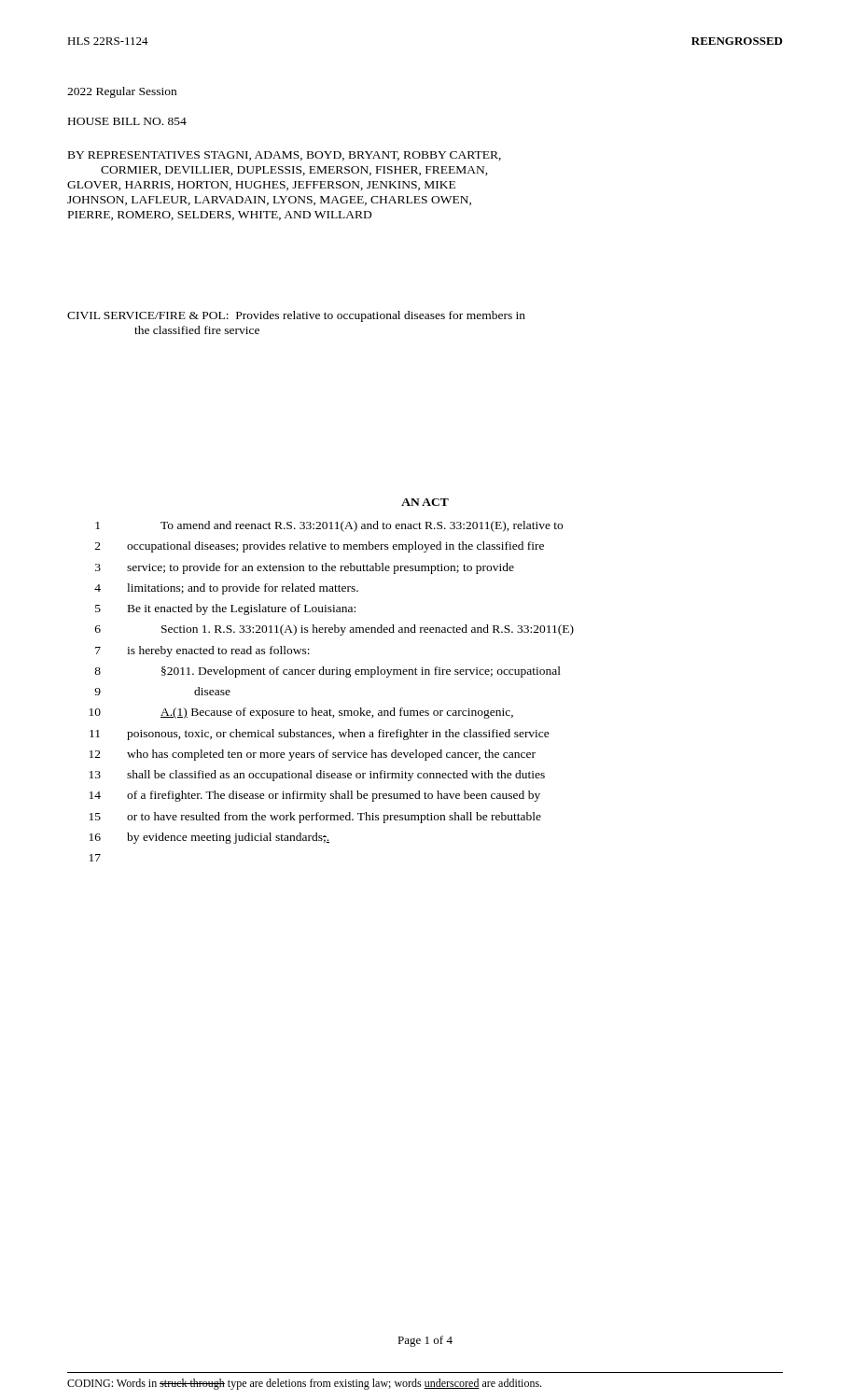This screenshot has width=850, height=1400.
Task: Navigate to the block starting "11poisonous, toxic, or chemical substances,"
Action: pyautogui.click(x=425, y=733)
